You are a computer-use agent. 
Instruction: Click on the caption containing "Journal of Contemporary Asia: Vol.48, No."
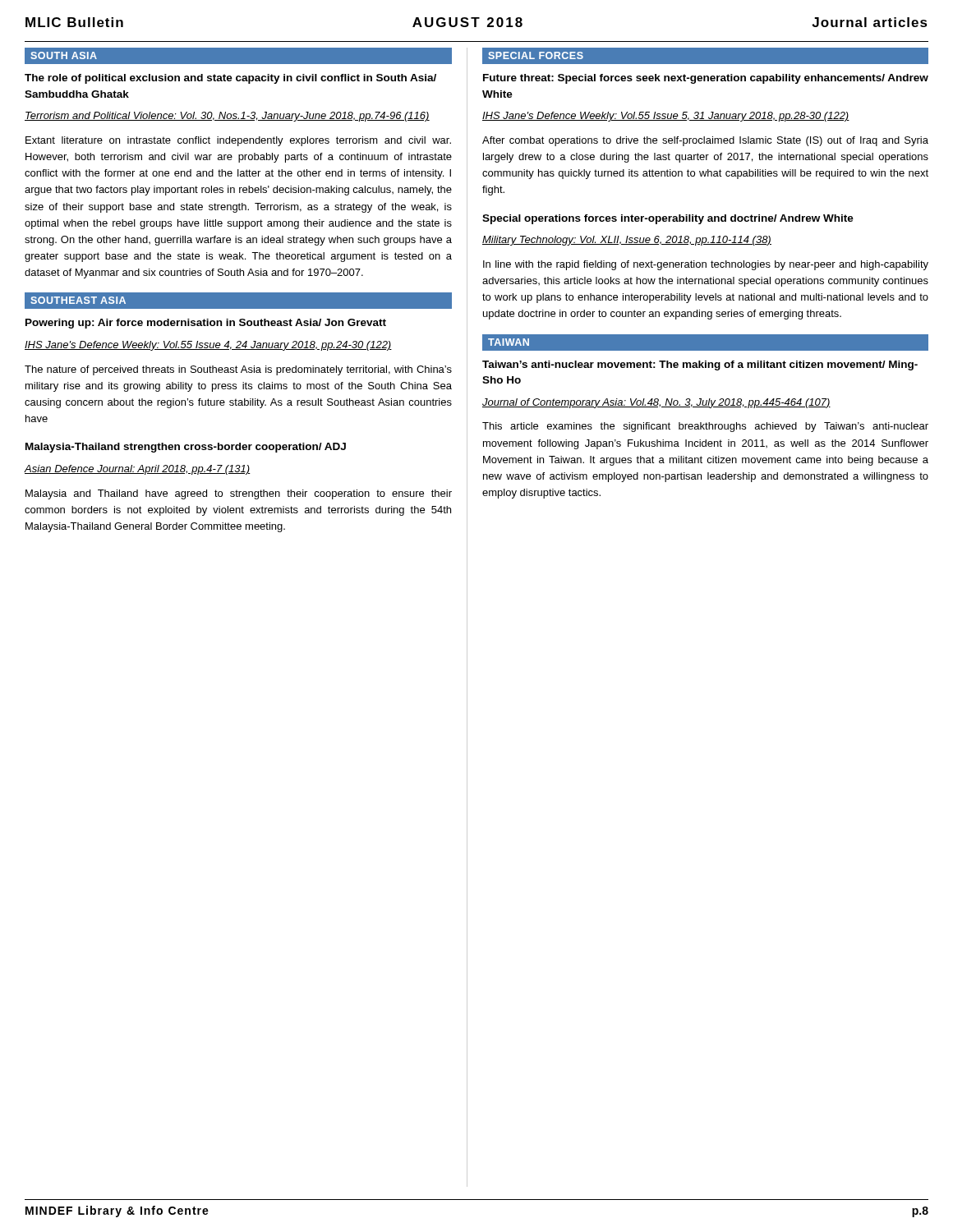click(x=656, y=402)
